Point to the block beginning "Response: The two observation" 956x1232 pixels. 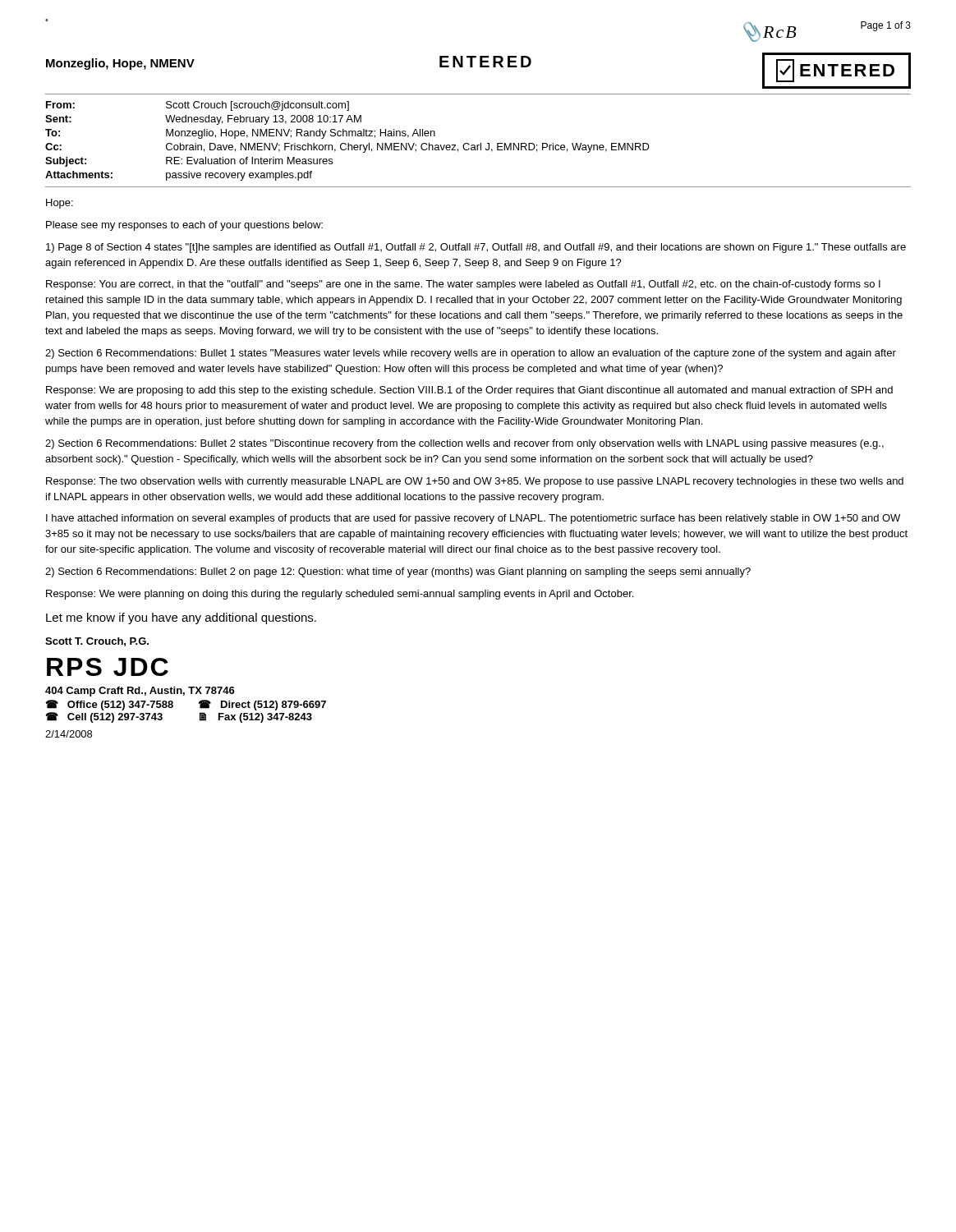[475, 488]
